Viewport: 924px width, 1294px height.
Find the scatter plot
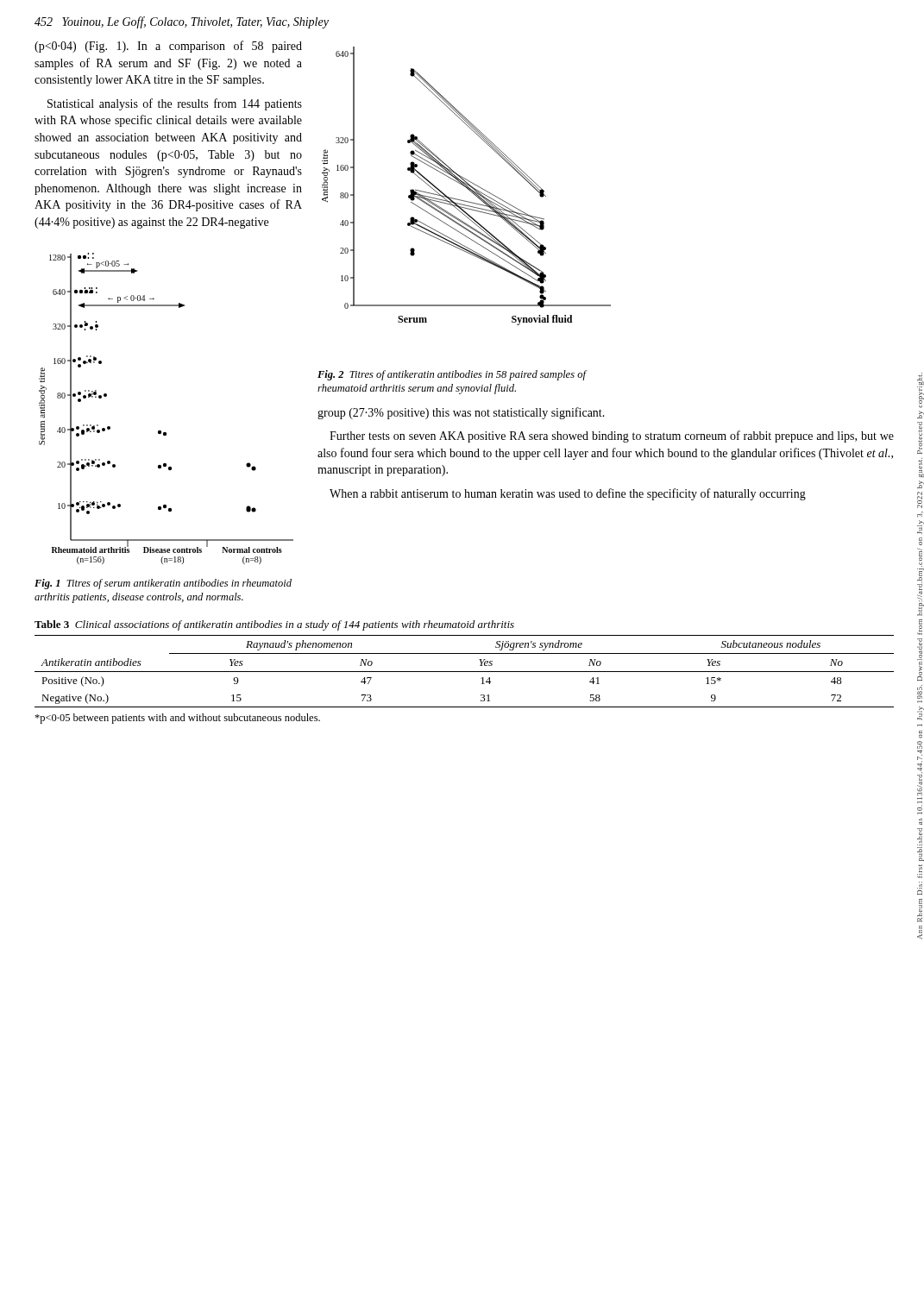point(168,406)
